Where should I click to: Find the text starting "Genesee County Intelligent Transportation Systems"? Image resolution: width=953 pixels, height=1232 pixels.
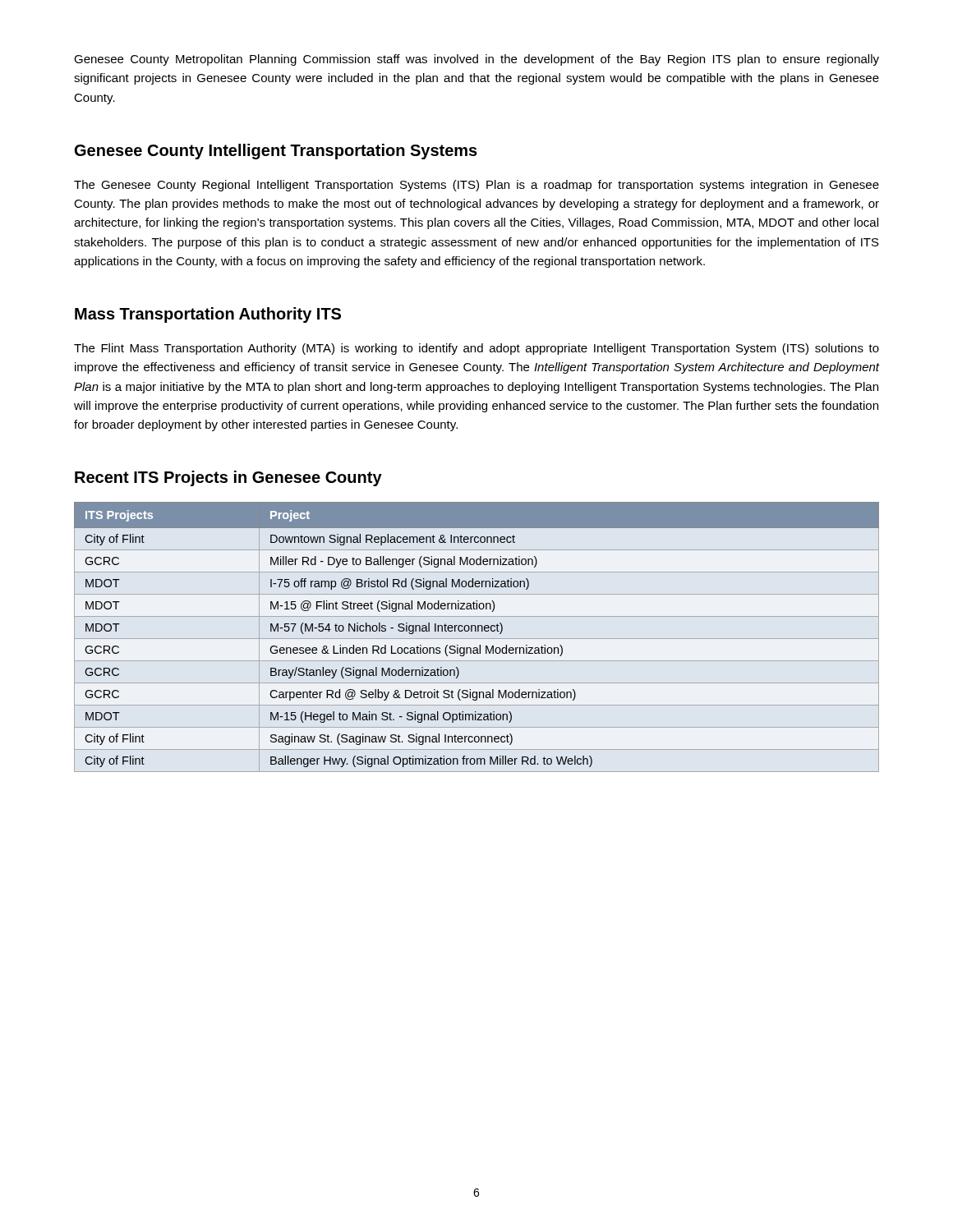[276, 150]
